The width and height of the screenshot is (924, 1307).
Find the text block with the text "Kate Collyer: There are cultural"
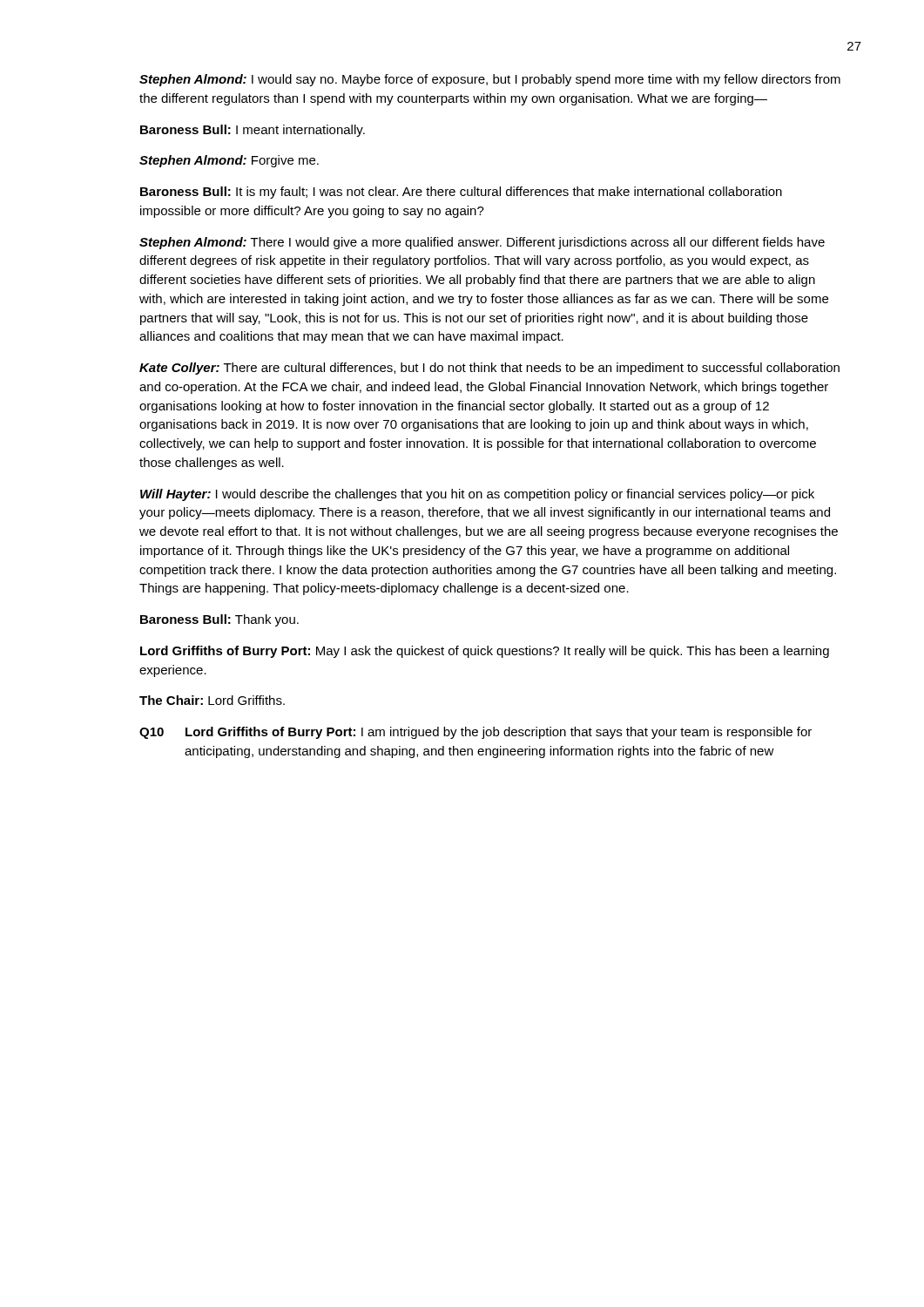coord(490,415)
